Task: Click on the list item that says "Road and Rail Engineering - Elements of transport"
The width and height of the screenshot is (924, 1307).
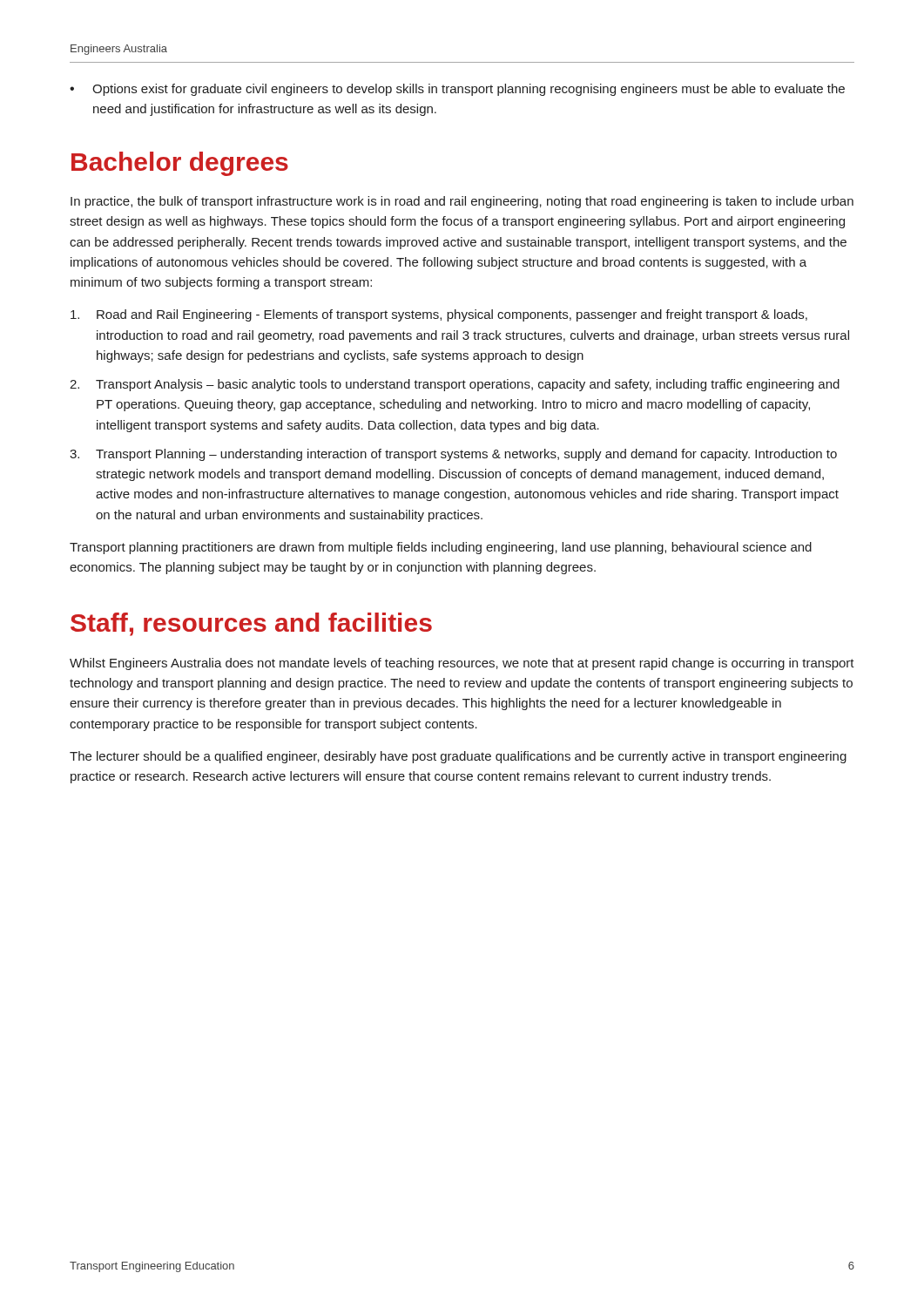Action: tap(475, 335)
